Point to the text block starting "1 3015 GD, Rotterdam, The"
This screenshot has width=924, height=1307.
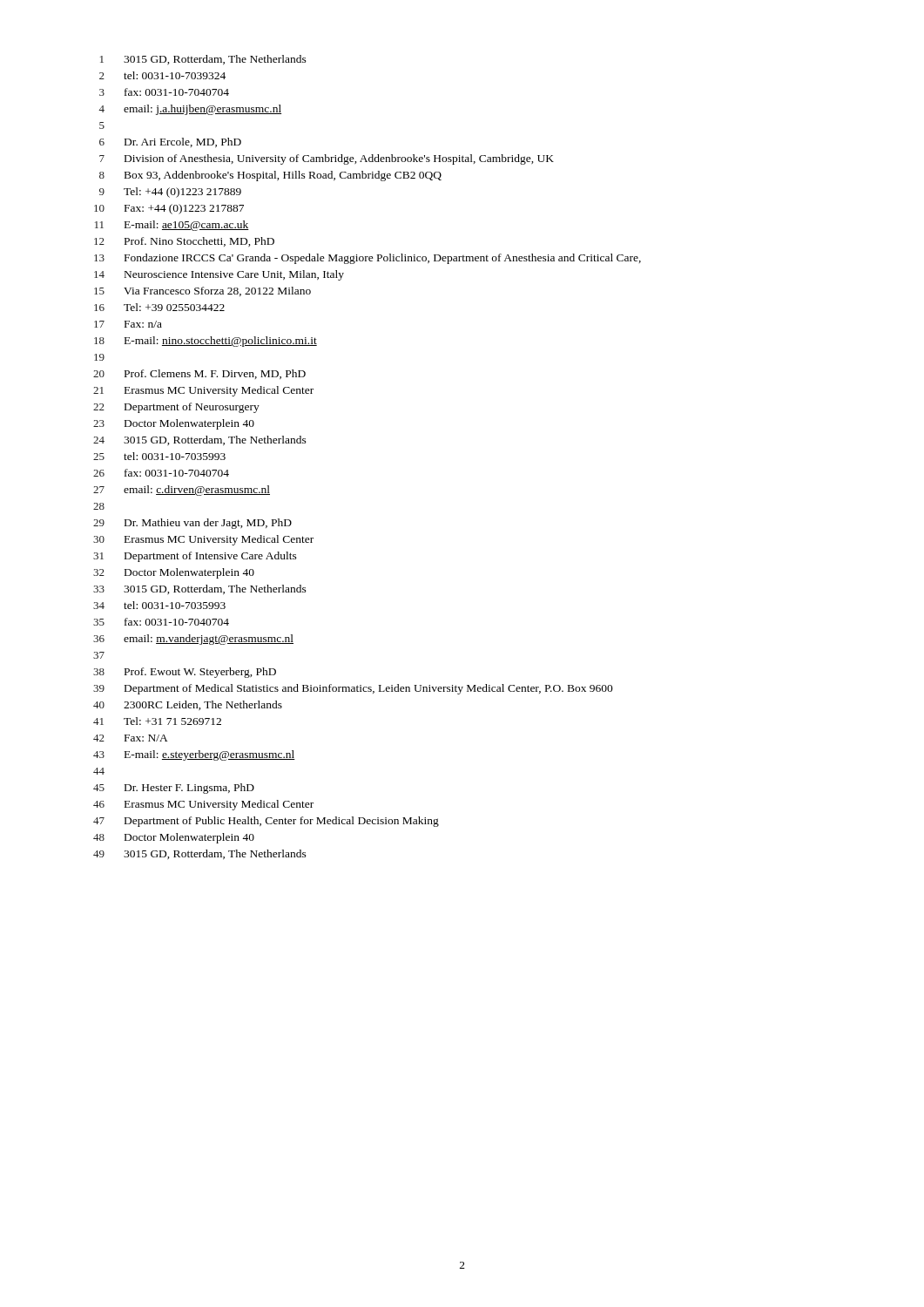pyautogui.click(x=192, y=59)
